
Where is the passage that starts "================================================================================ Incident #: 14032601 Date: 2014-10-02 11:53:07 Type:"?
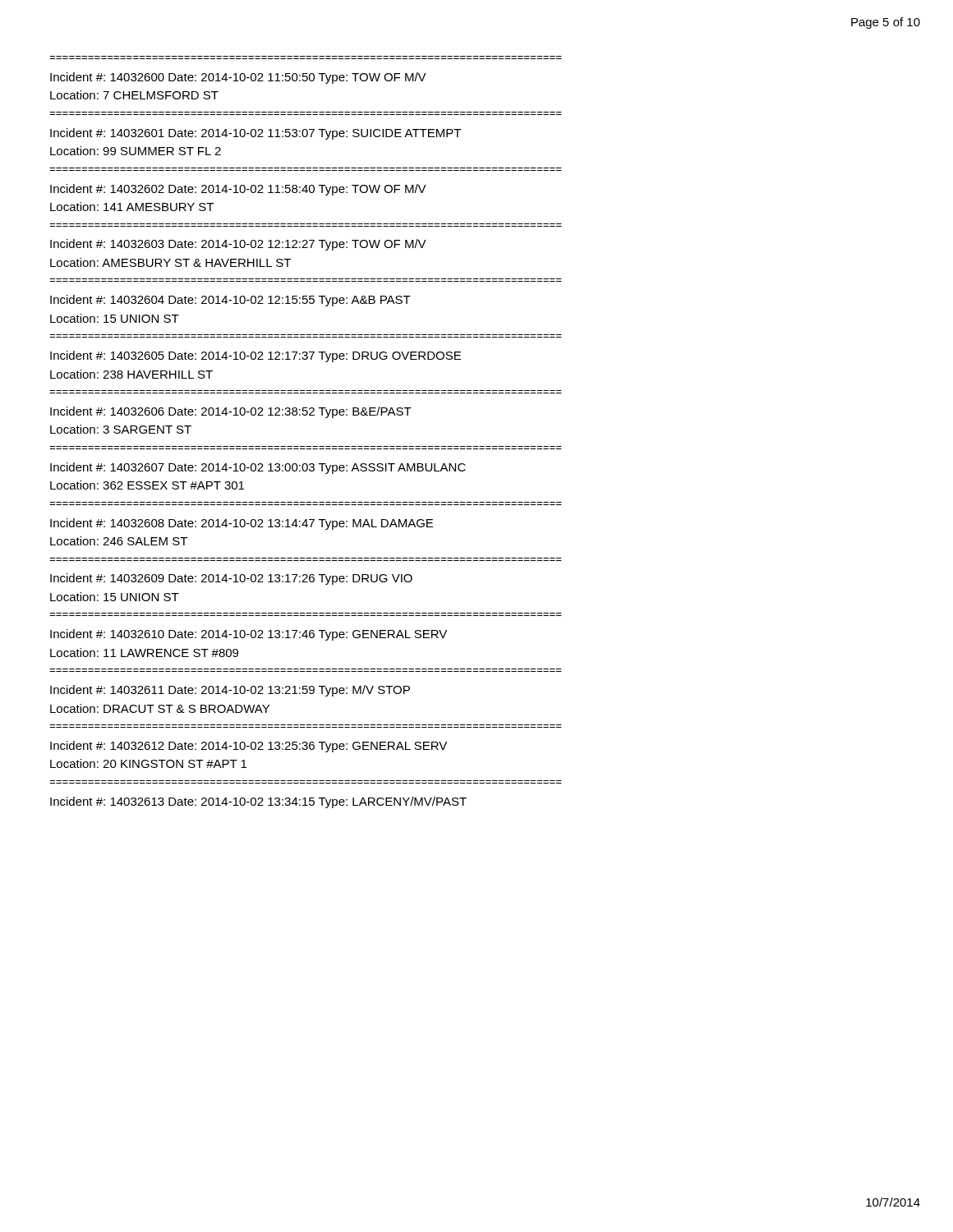[256, 134]
